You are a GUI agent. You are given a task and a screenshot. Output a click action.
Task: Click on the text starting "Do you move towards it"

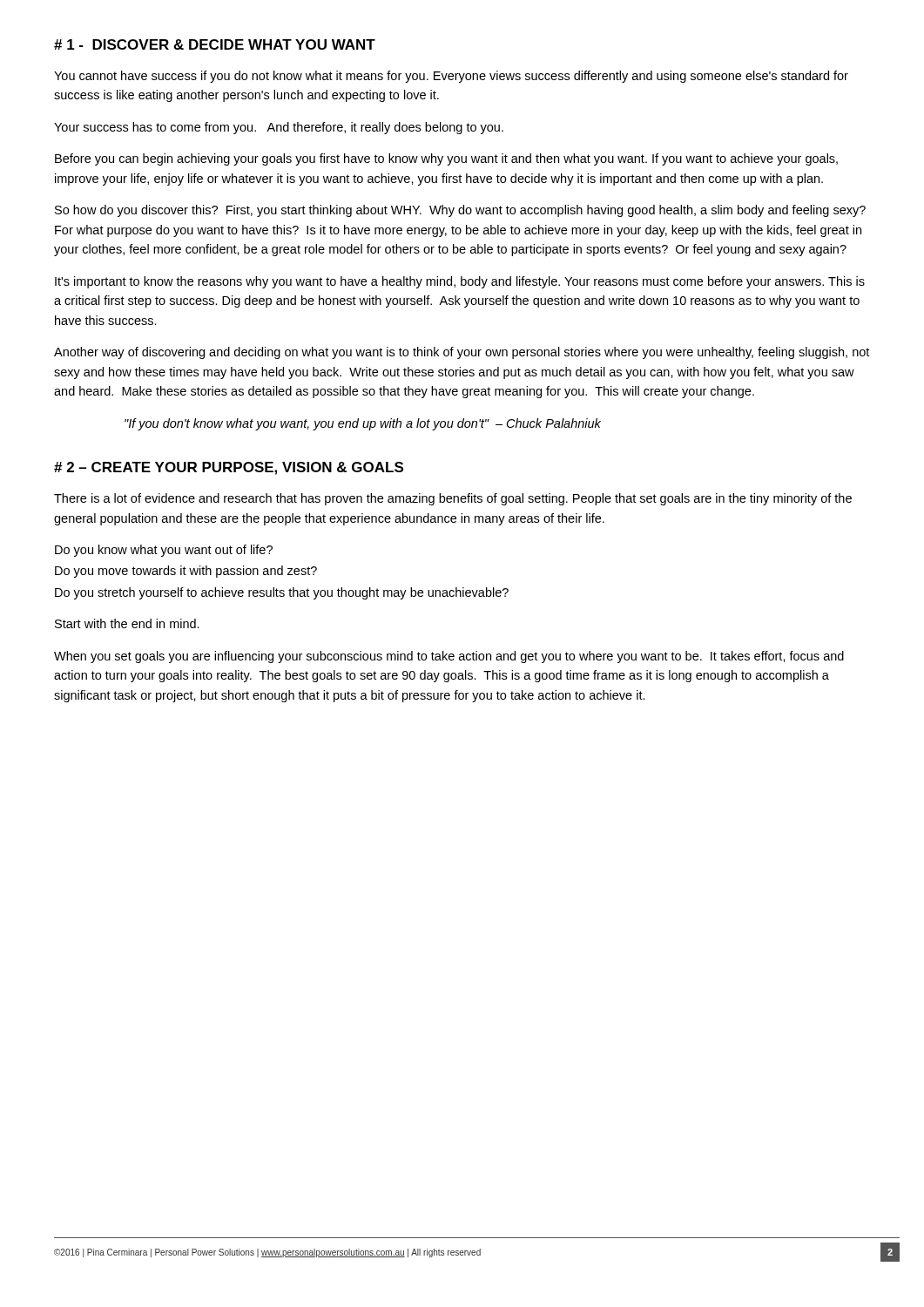[x=186, y=571]
